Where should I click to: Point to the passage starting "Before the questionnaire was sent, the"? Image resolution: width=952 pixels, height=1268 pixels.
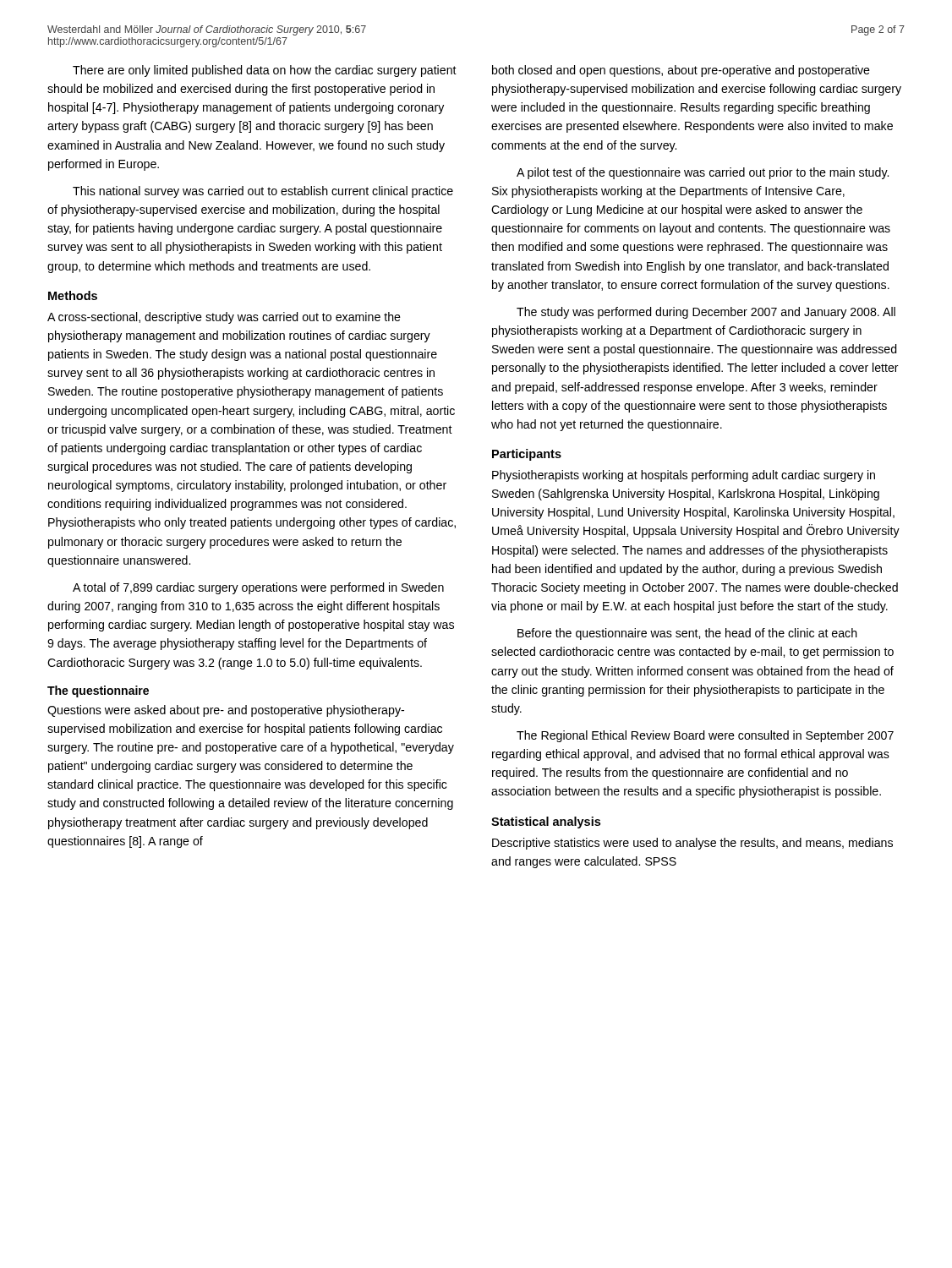pyautogui.click(x=698, y=671)
